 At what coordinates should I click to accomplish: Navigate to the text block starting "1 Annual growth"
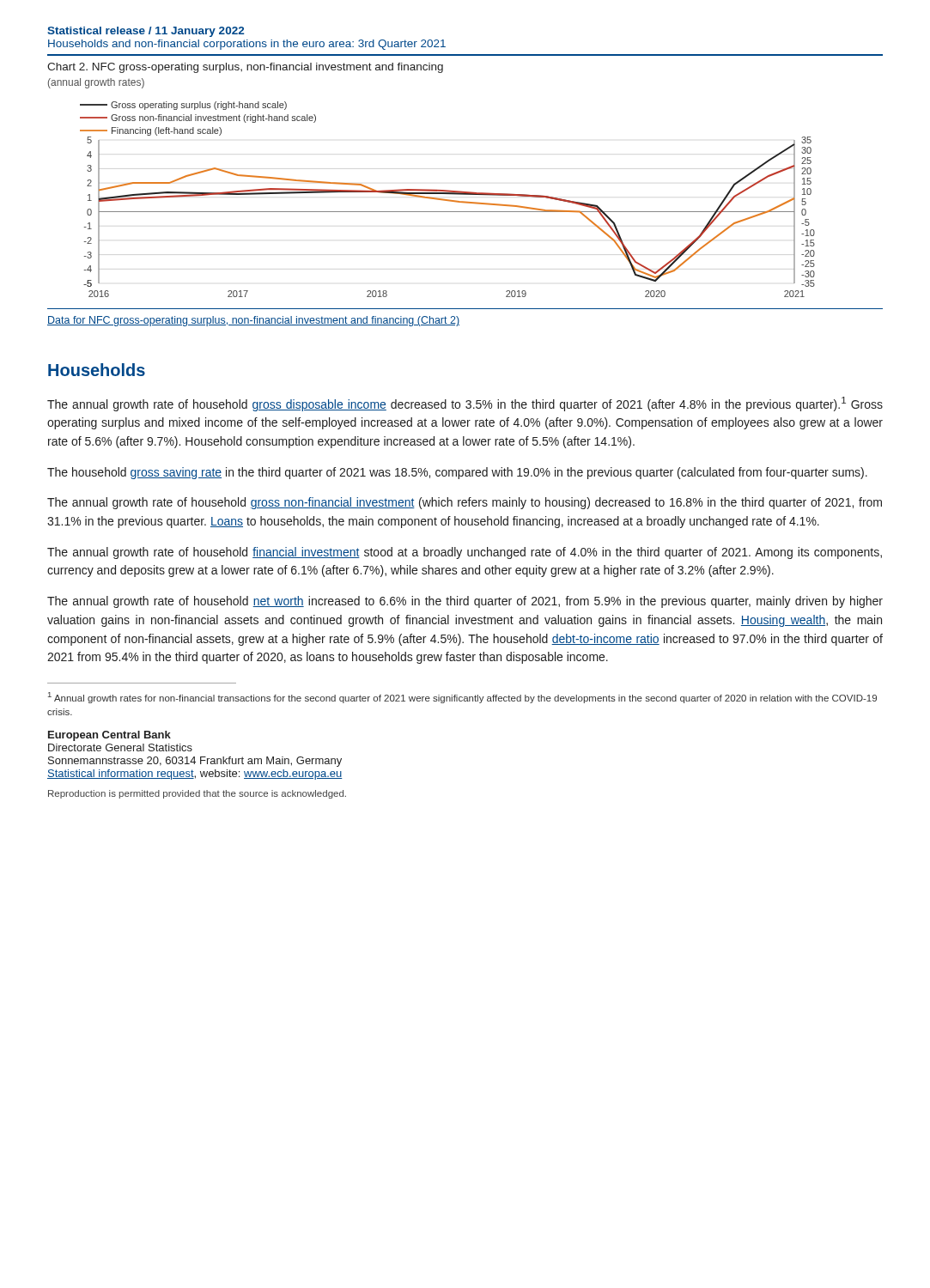coord(462,703)
